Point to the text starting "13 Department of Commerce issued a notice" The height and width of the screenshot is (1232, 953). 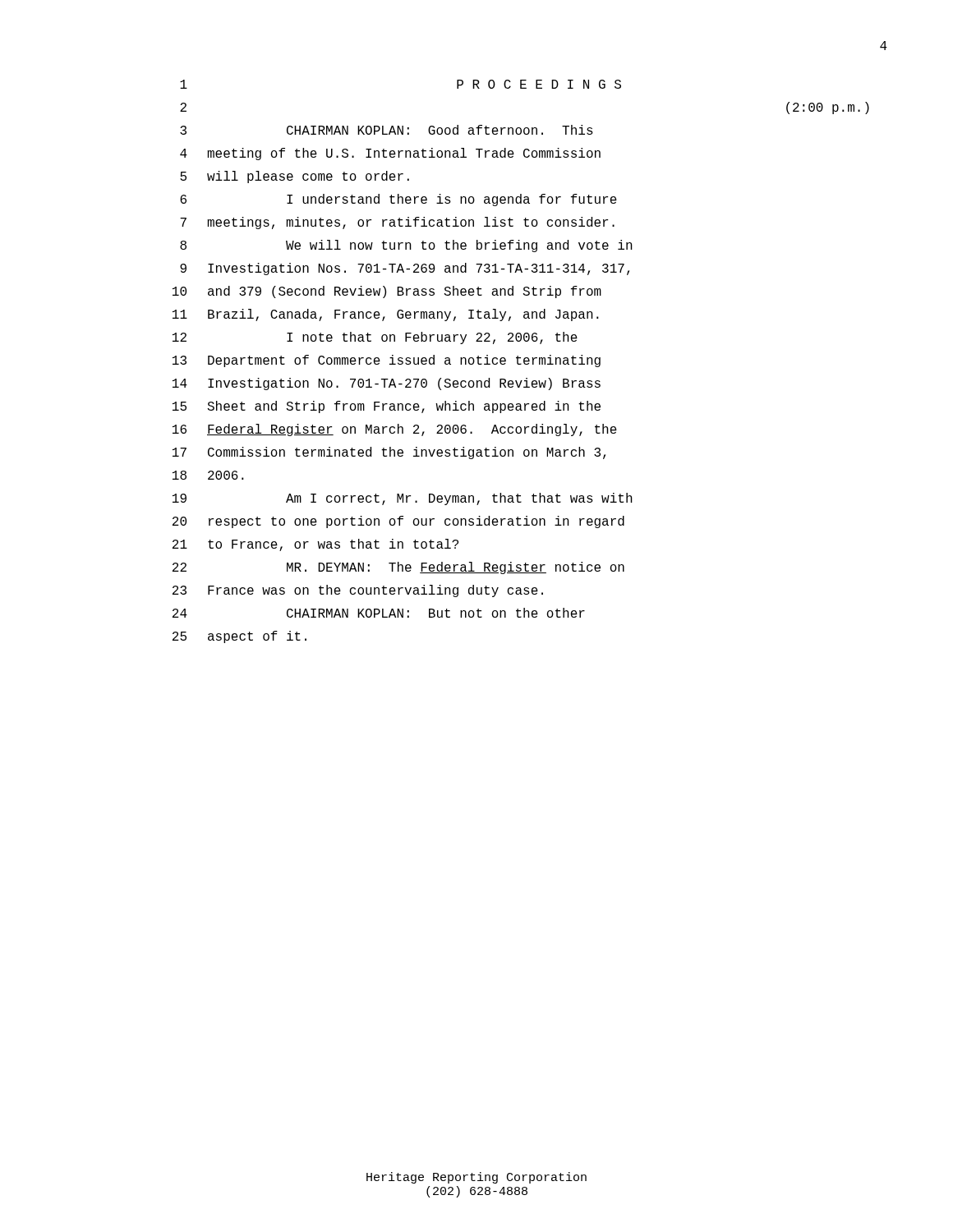point(509,361)
